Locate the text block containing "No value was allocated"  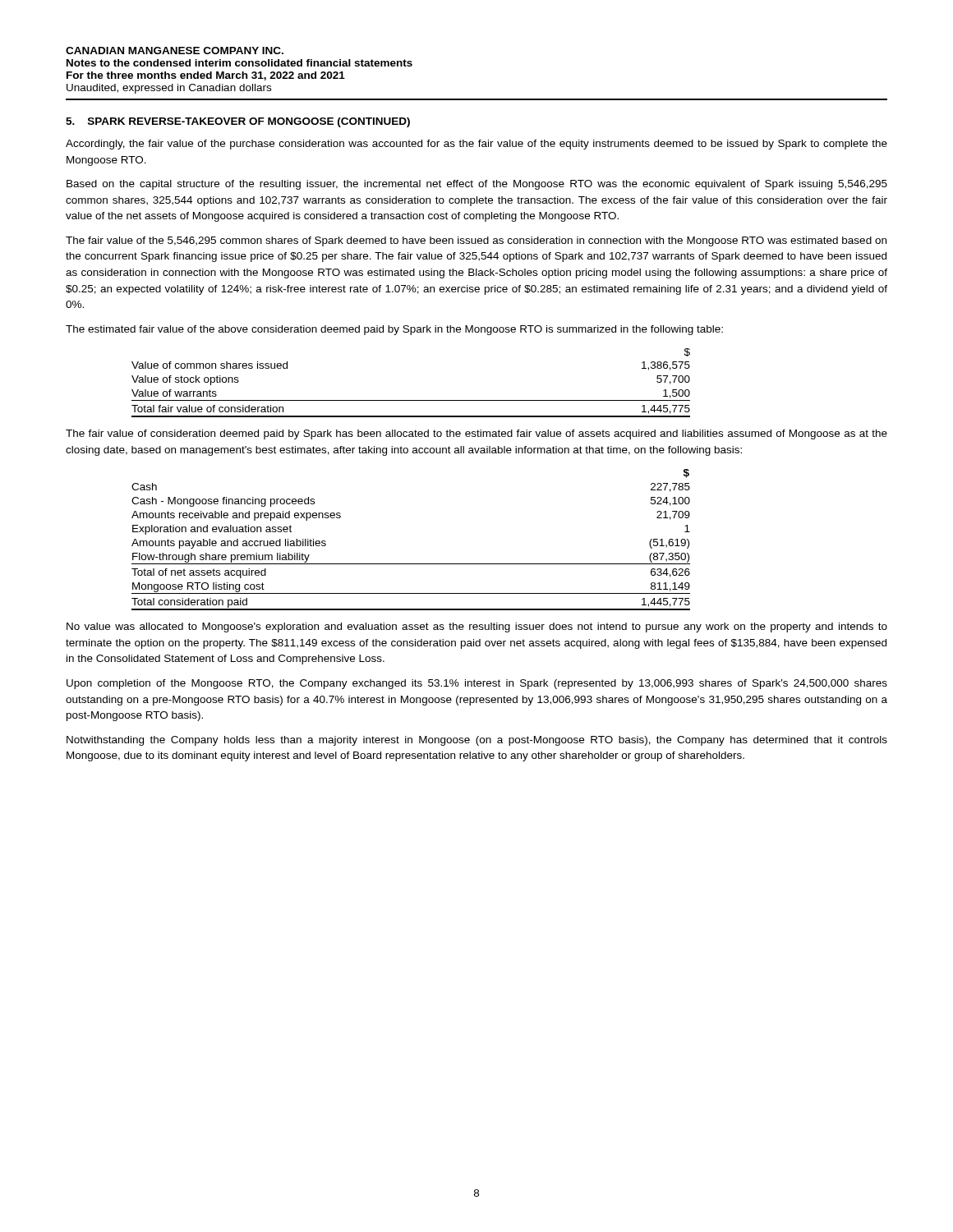(476, 643)
